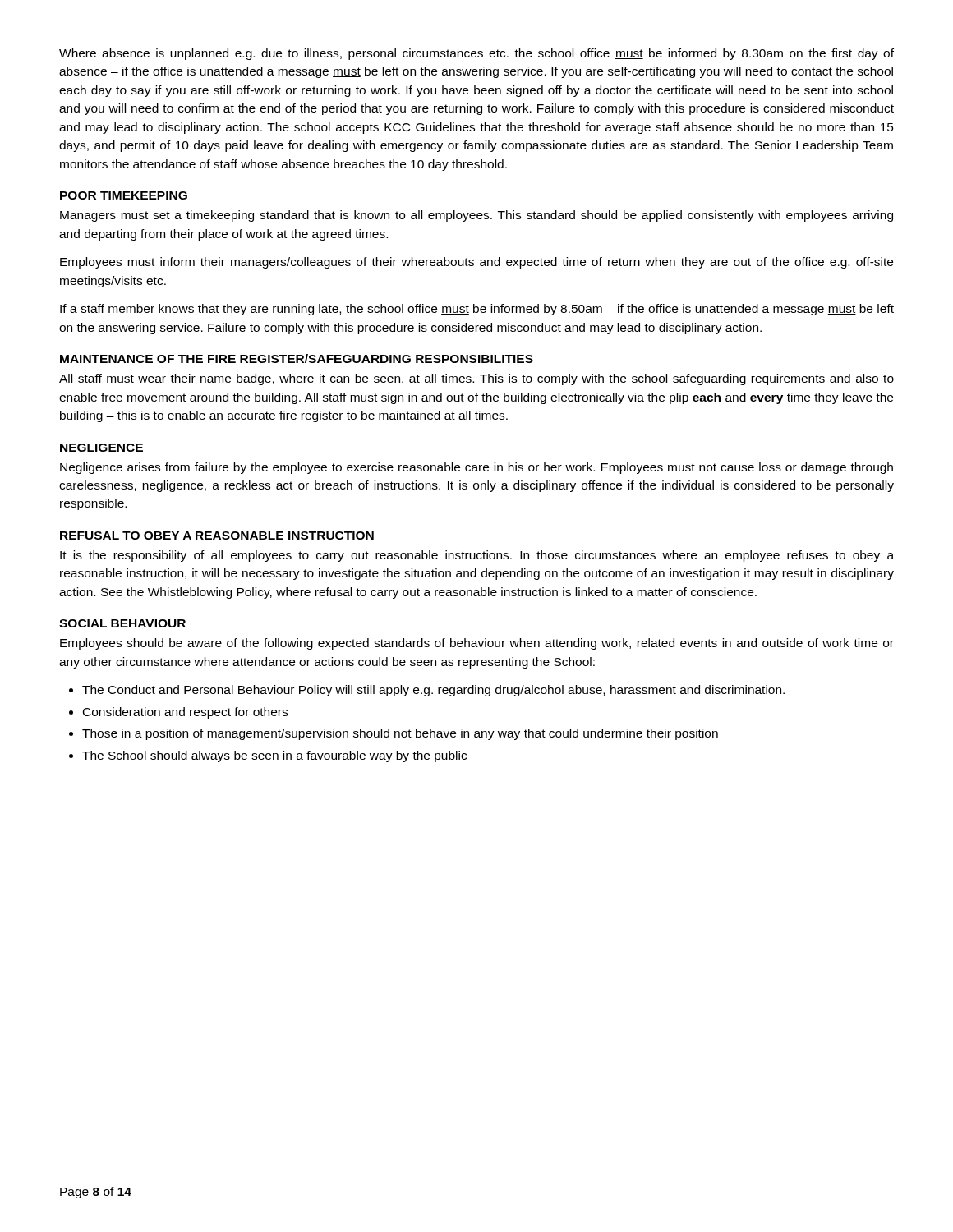Locate the text block that says "Managers must set a"
Screen dimensions: 1232x953
click(476, 225)
